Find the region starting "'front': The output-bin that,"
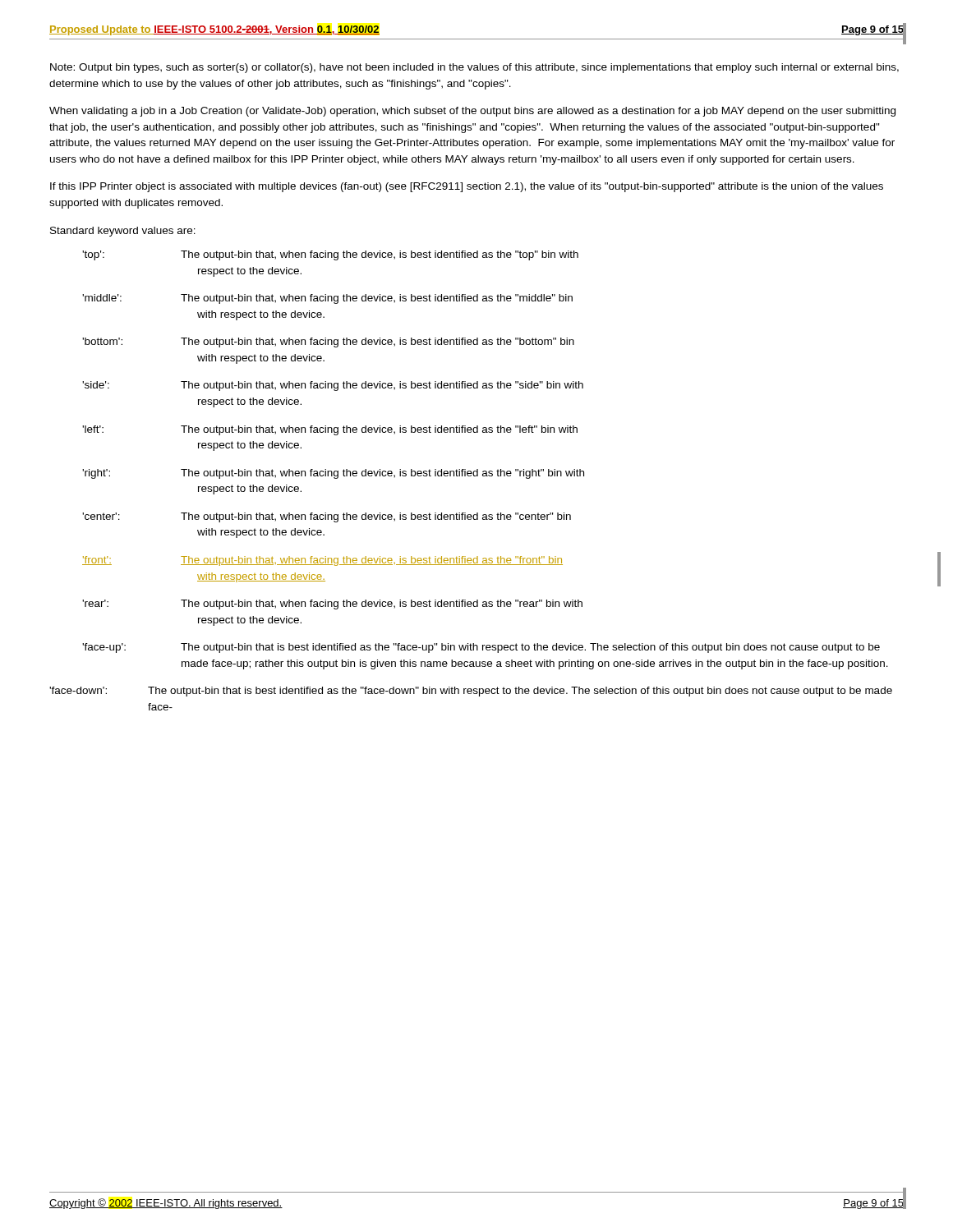Screen dimensions: 1232x953 point(476,568)
